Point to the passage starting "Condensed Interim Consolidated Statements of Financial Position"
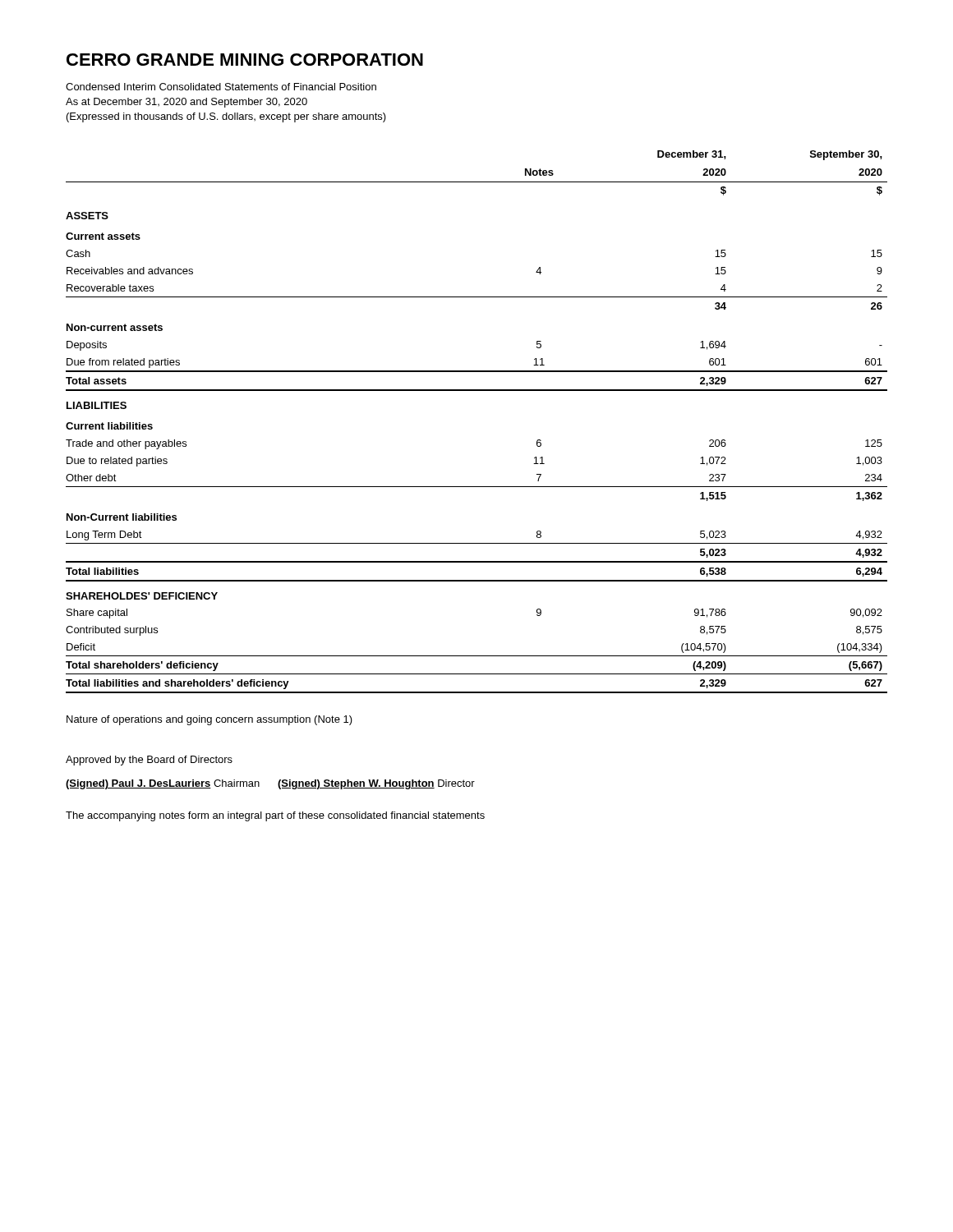Image resolution: width=953 pixels, height=1232 pixels. 221,87
